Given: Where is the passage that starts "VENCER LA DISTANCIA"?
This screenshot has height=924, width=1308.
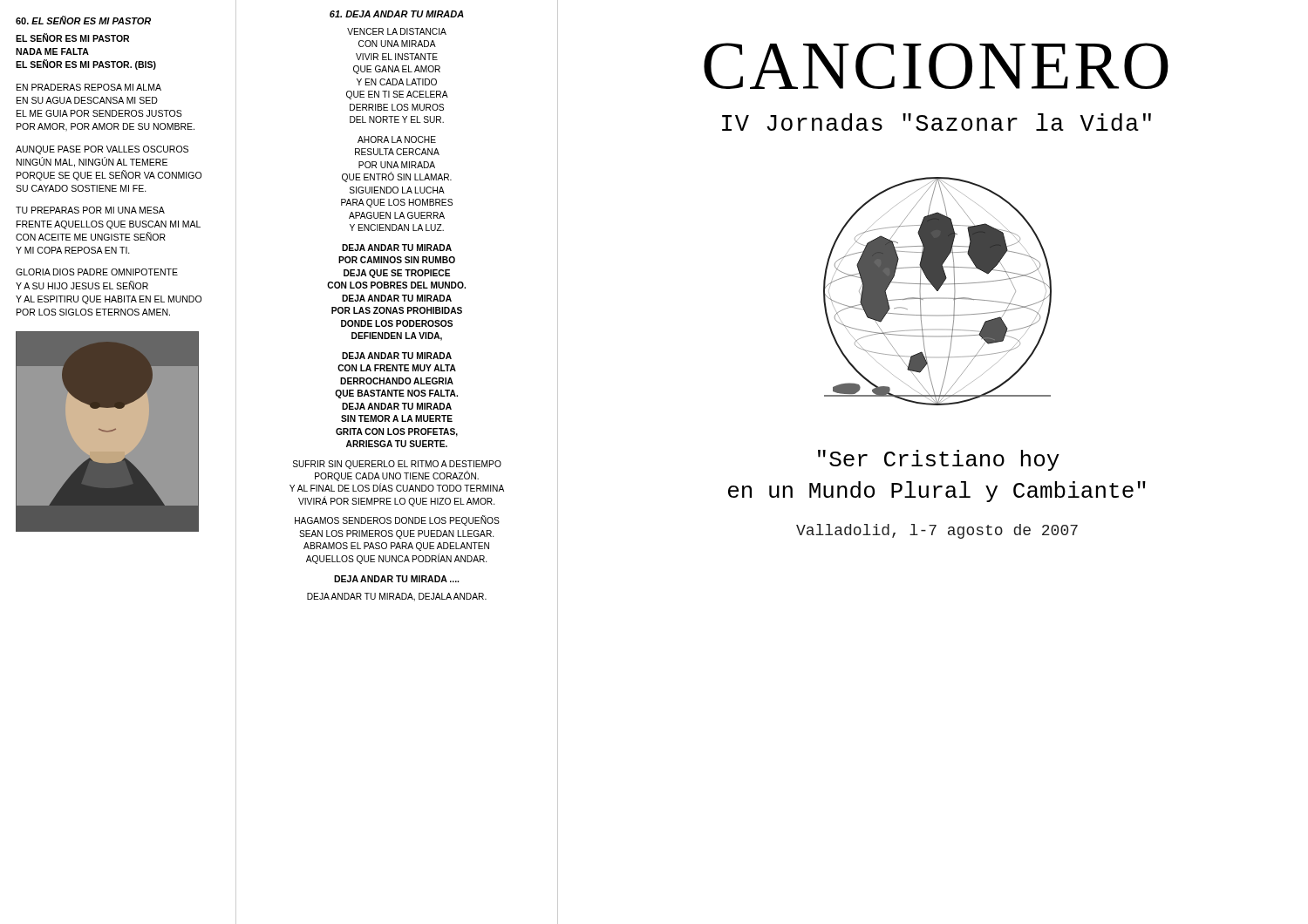Looking at the screenshot, I should (397, 76).
